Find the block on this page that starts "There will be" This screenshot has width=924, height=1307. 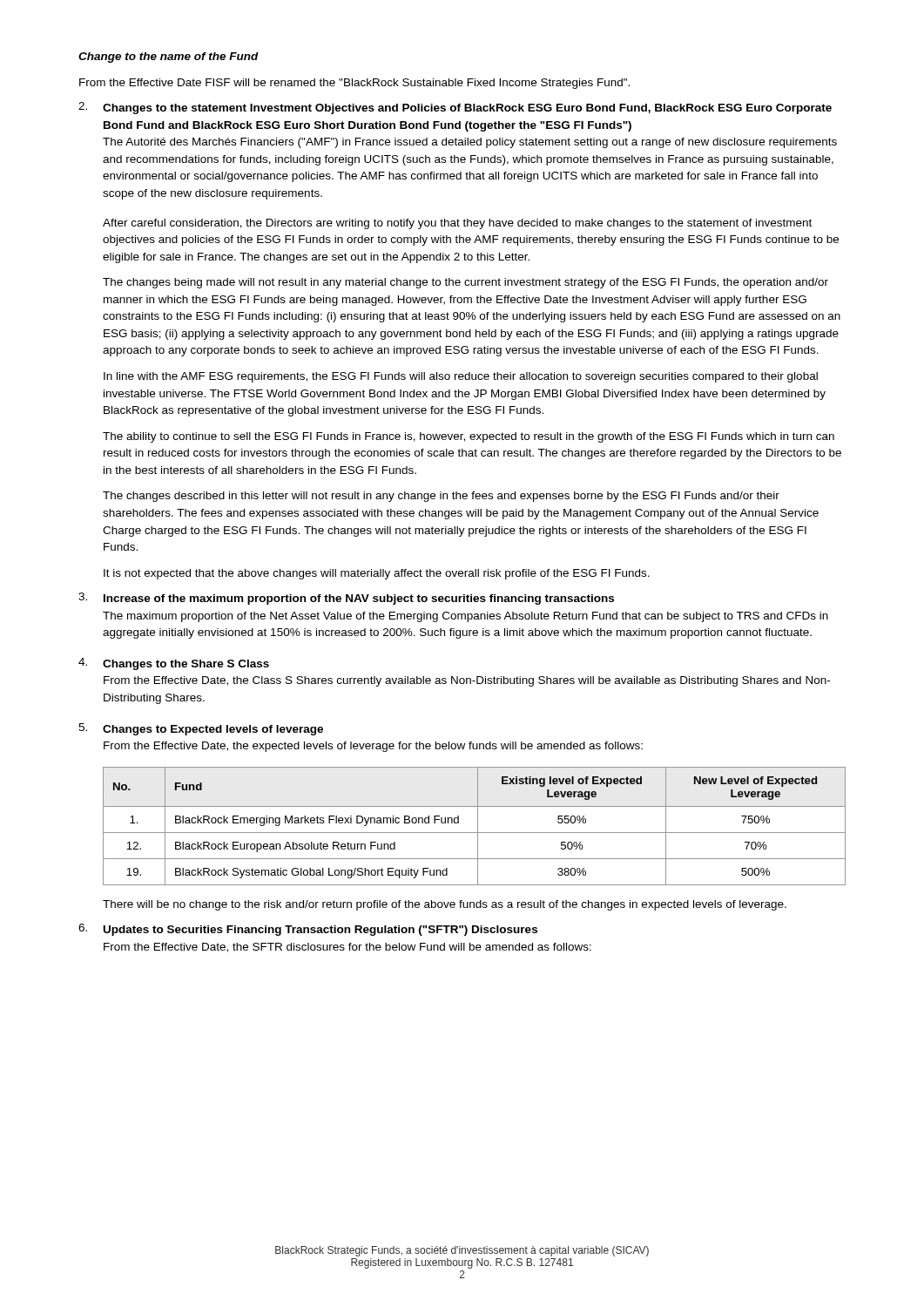click(474, 904)
